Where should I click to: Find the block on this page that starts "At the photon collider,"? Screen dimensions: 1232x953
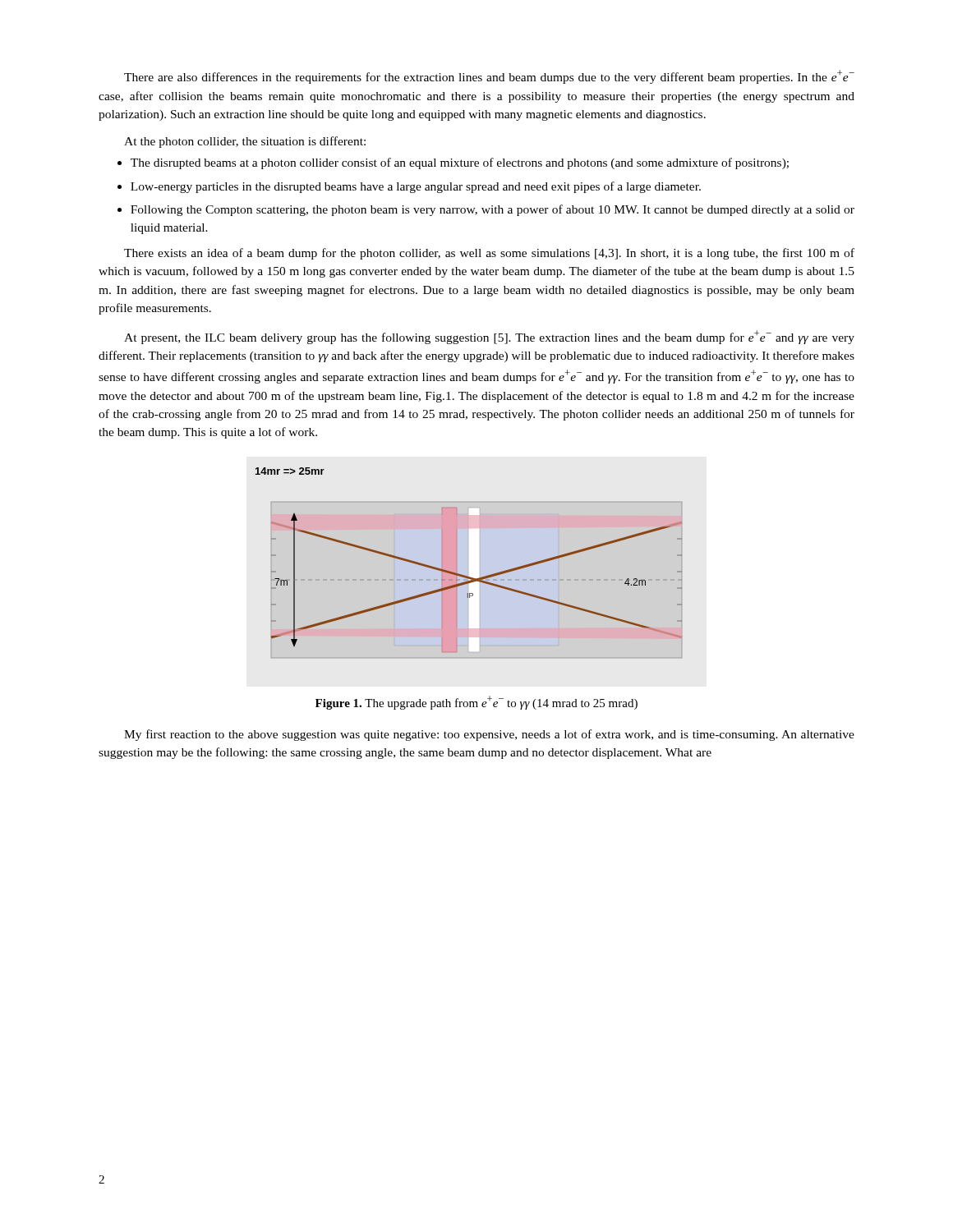click(245, 142)
